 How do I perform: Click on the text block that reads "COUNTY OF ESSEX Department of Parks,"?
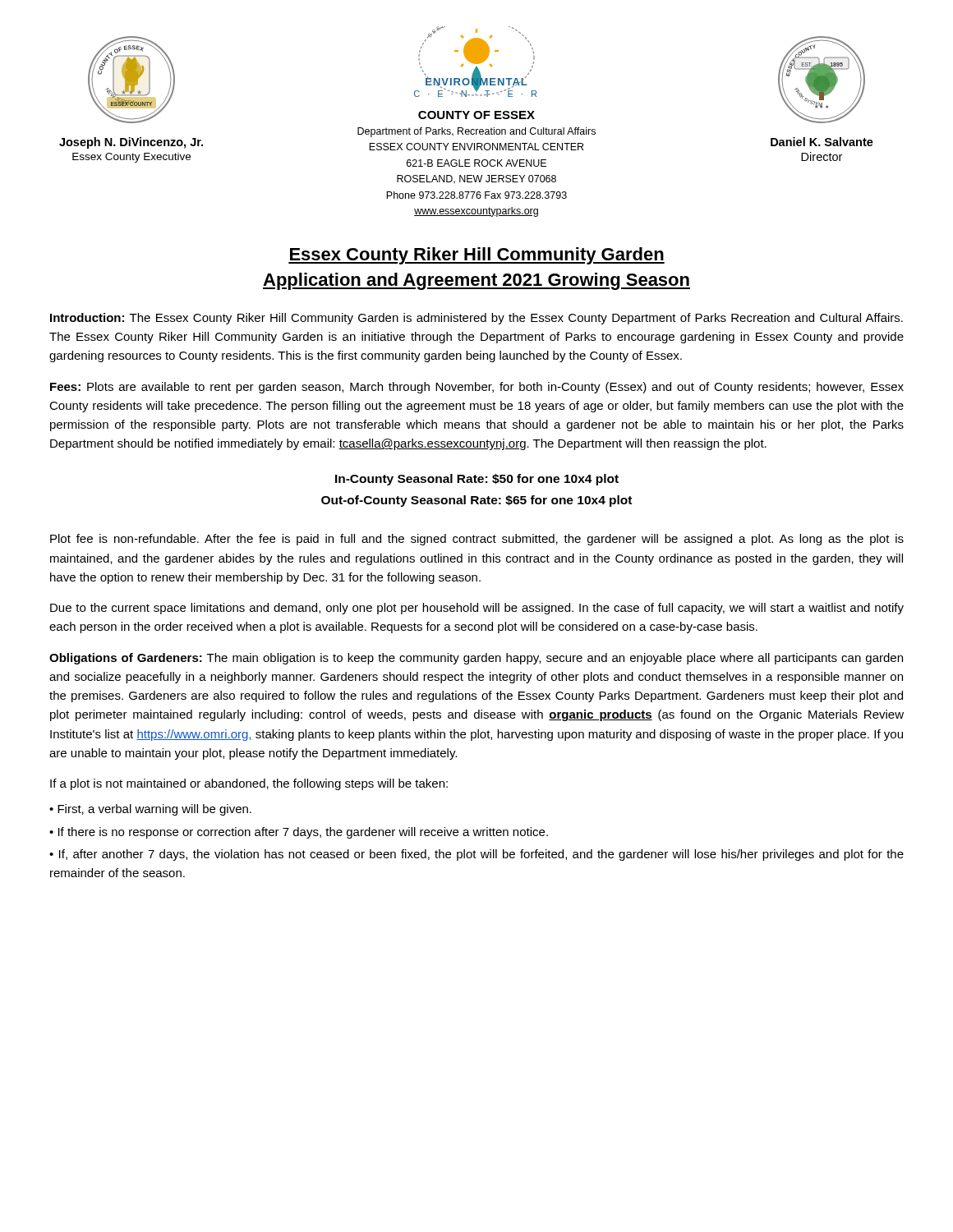476,164
